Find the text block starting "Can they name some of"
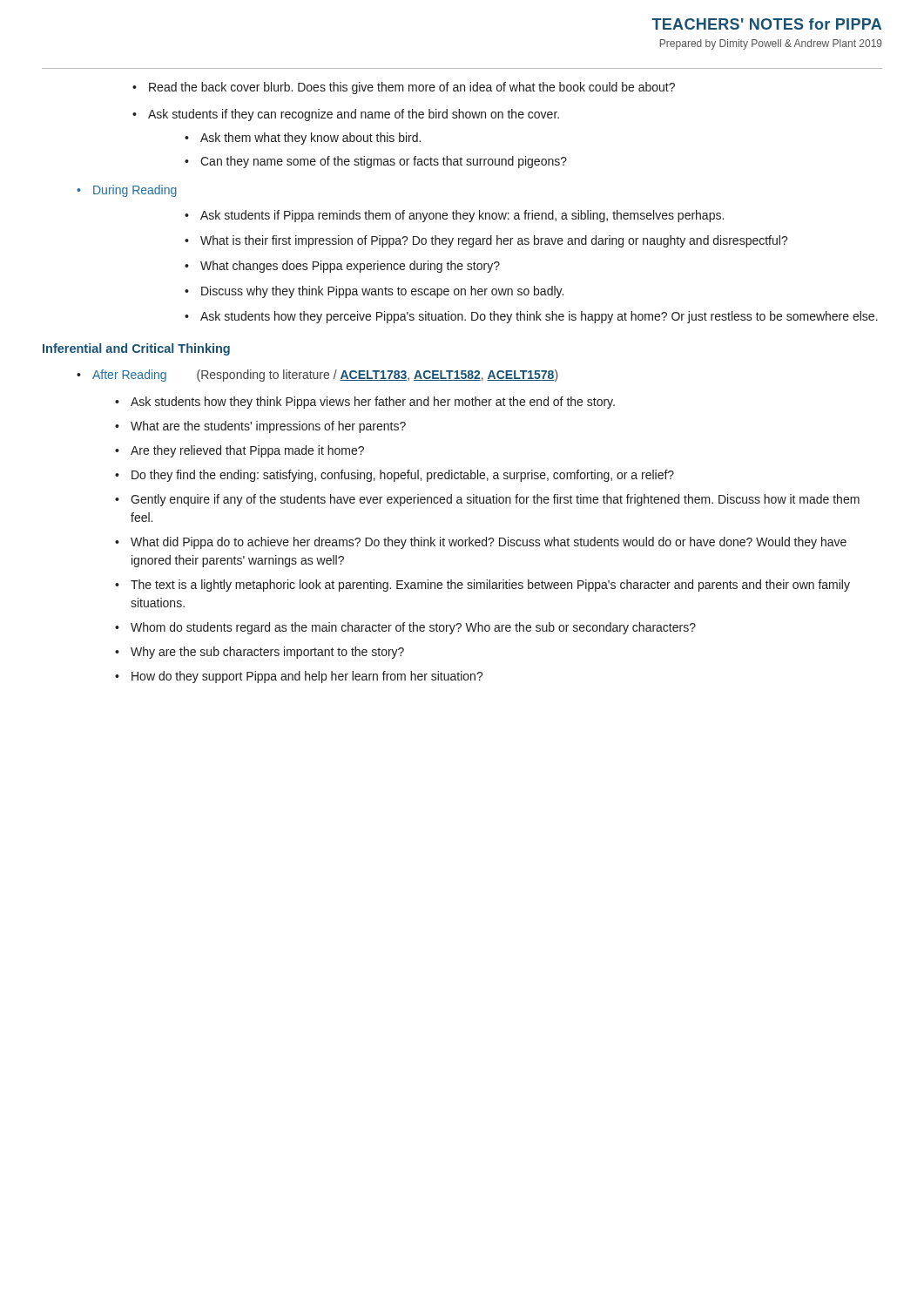Screen dimensions: 1307x924 click(532, 162)
